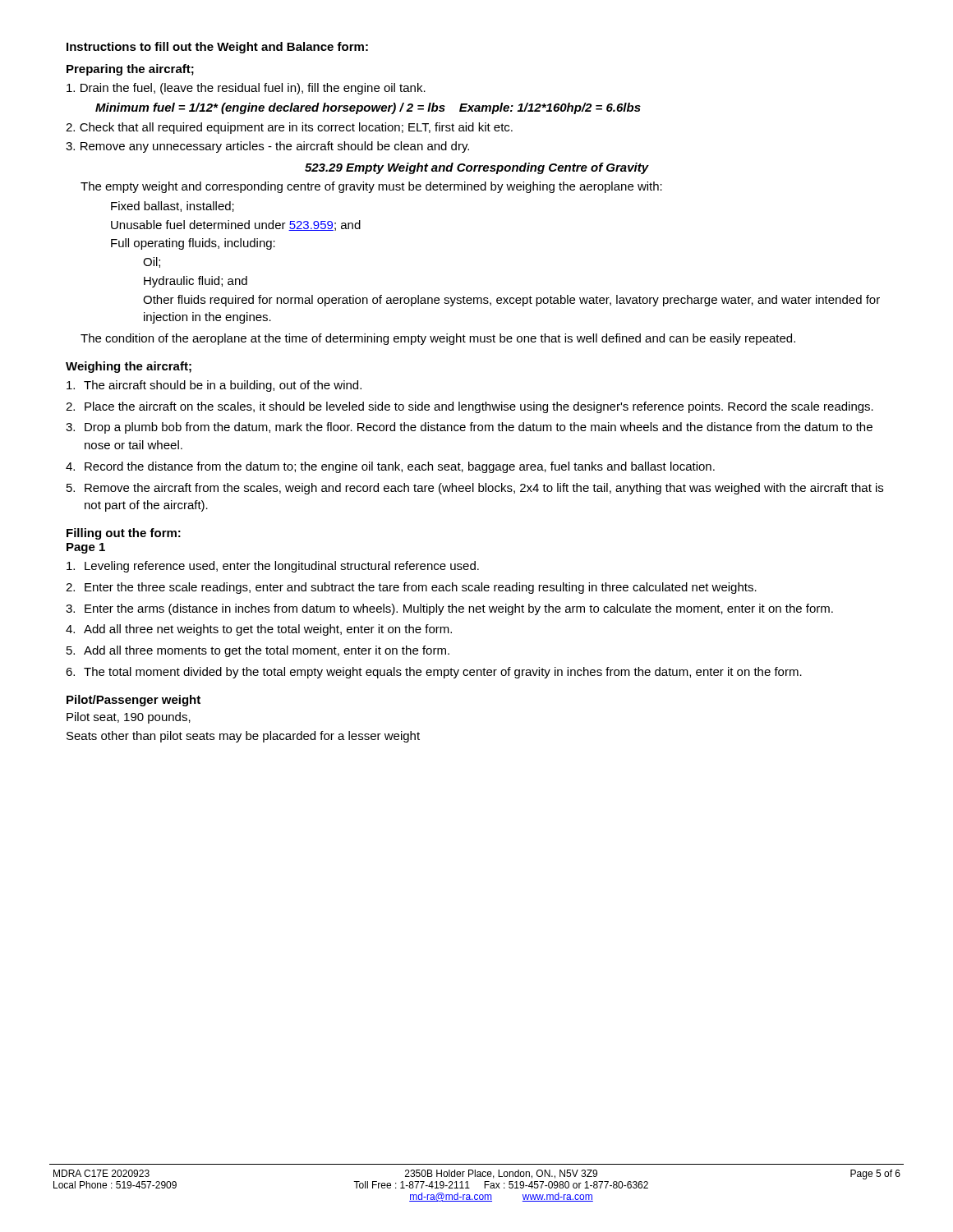Screen dimensions: 1232x953
Task: Locate the list item with the text "6. The total moment divided"
Action: 434,672
